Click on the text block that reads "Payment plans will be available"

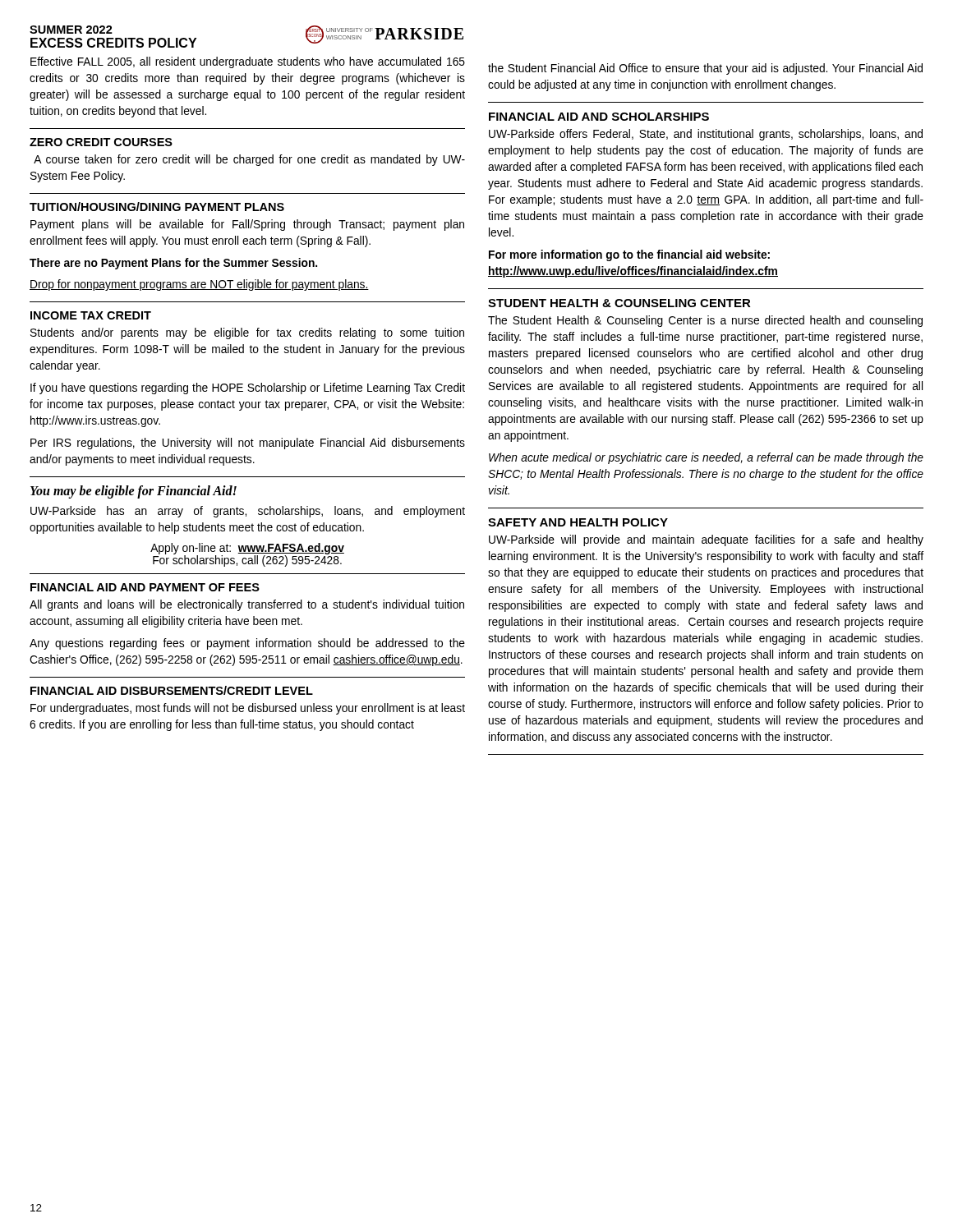point(247,233)
